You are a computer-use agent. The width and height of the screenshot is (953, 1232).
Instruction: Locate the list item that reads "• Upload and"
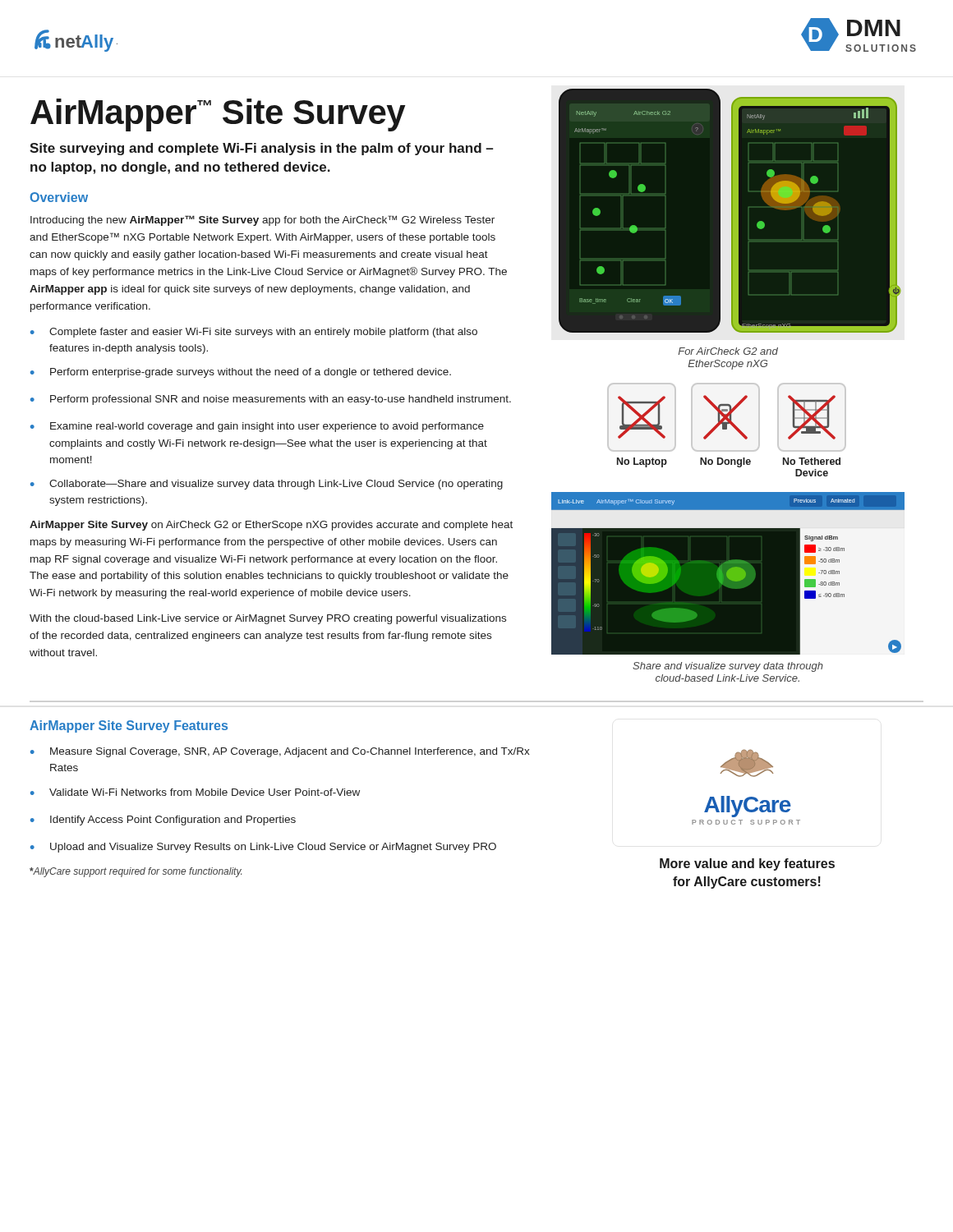tap(288, 848)
